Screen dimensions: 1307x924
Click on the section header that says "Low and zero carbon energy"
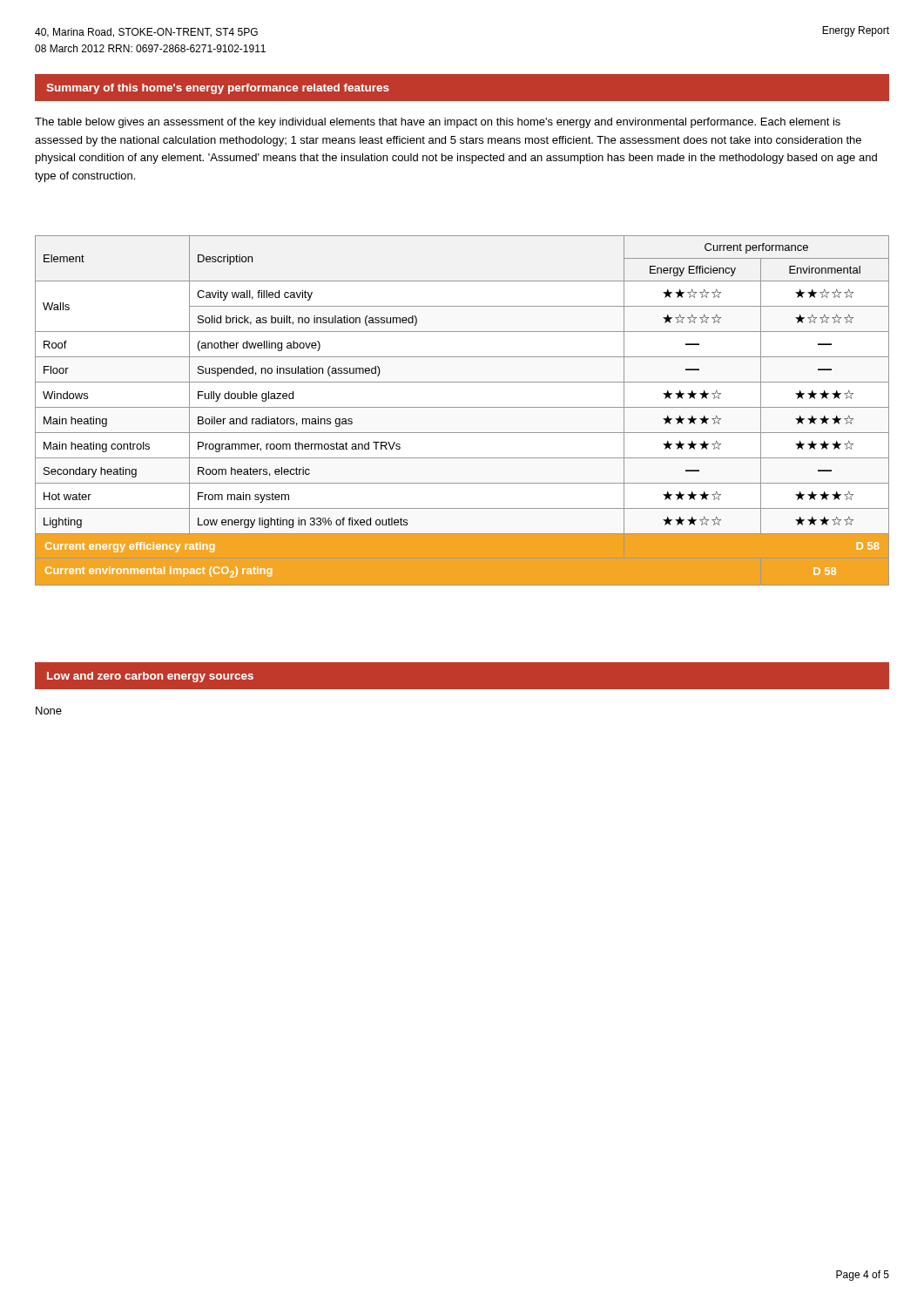[x=150, y=676]
